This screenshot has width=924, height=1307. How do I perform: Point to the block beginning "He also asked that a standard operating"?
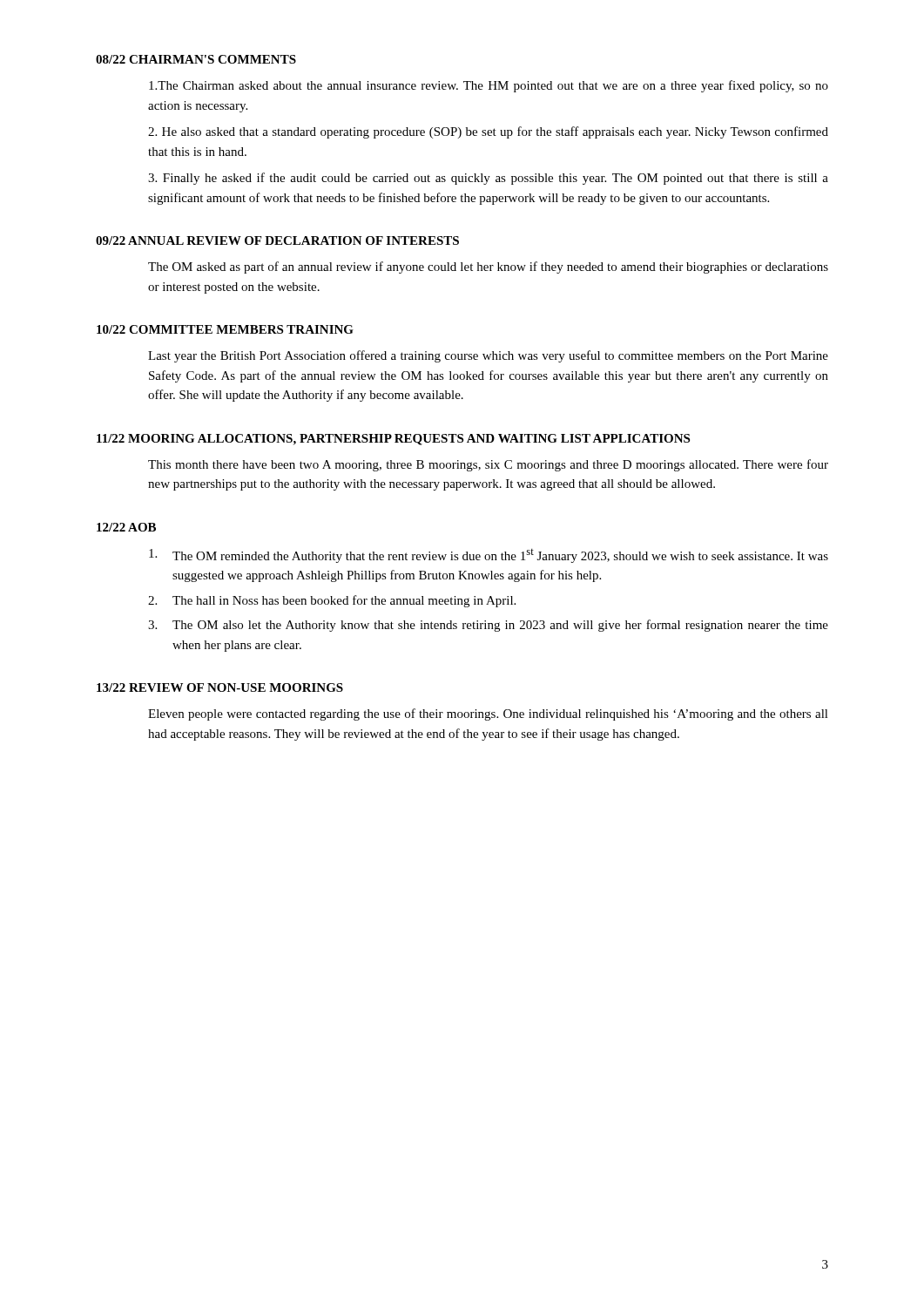[x=488, y=141]
